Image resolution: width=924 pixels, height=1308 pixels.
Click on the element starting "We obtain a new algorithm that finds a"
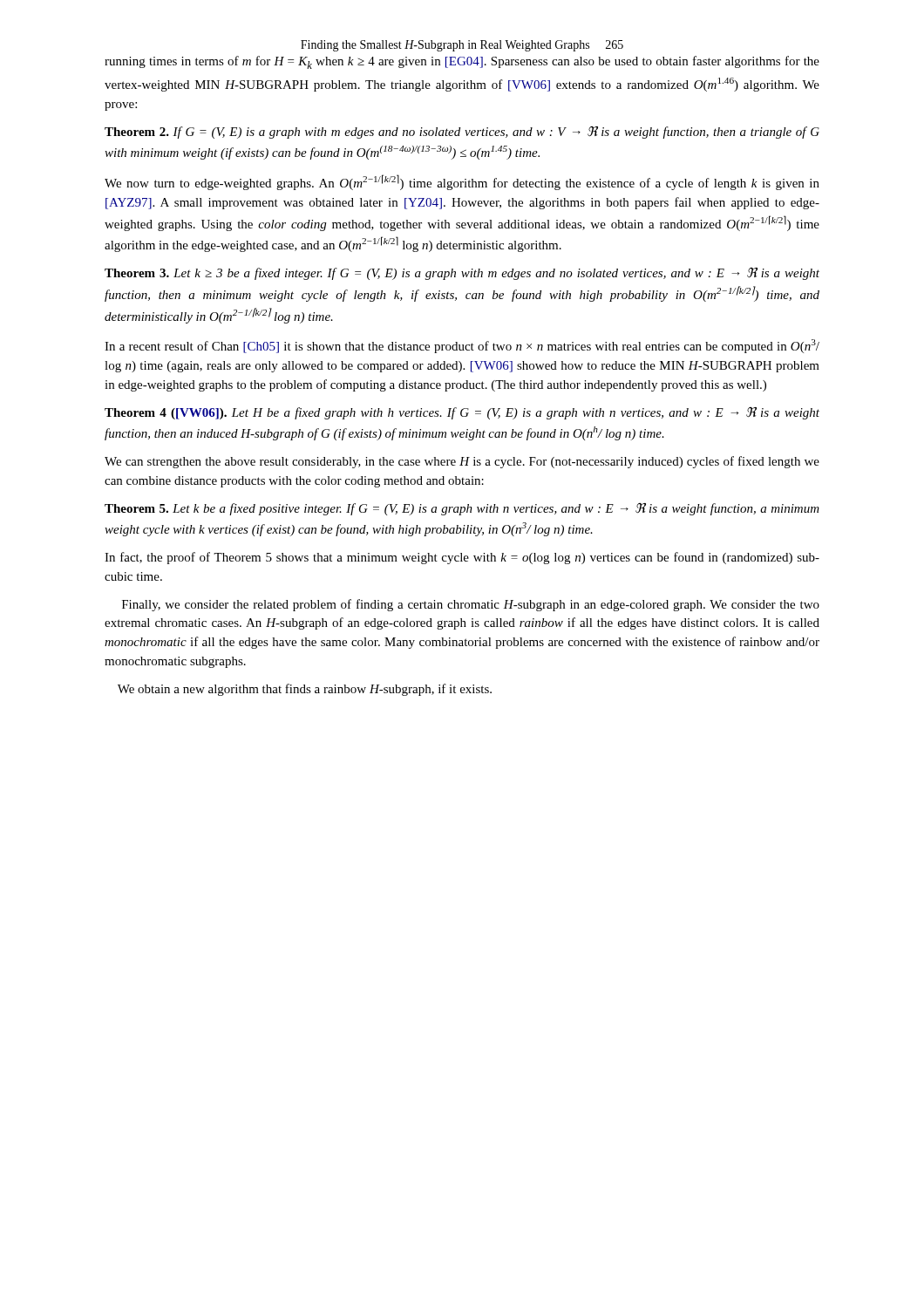coord(462,689)
